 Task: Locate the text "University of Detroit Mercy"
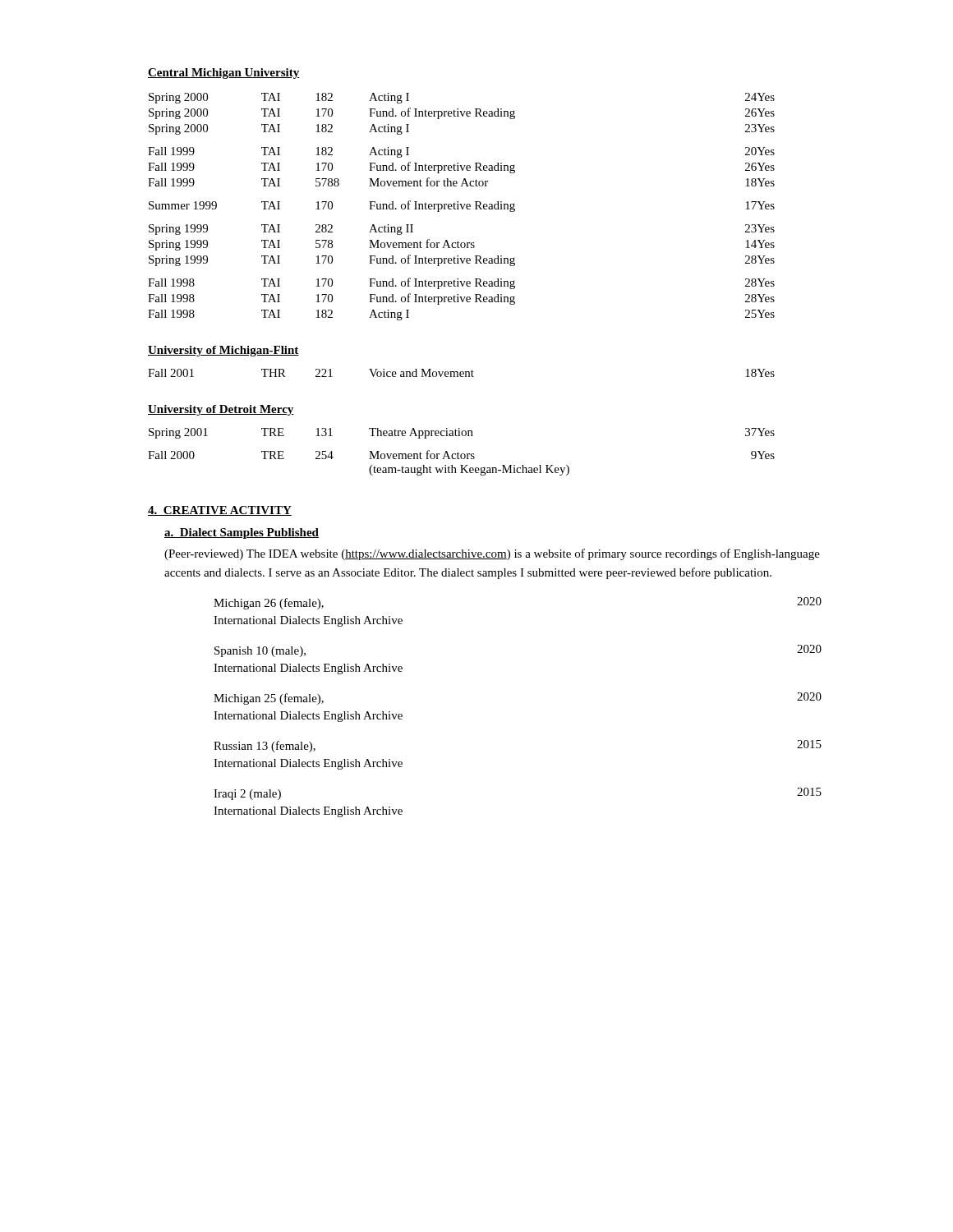(x=221, y=409)
